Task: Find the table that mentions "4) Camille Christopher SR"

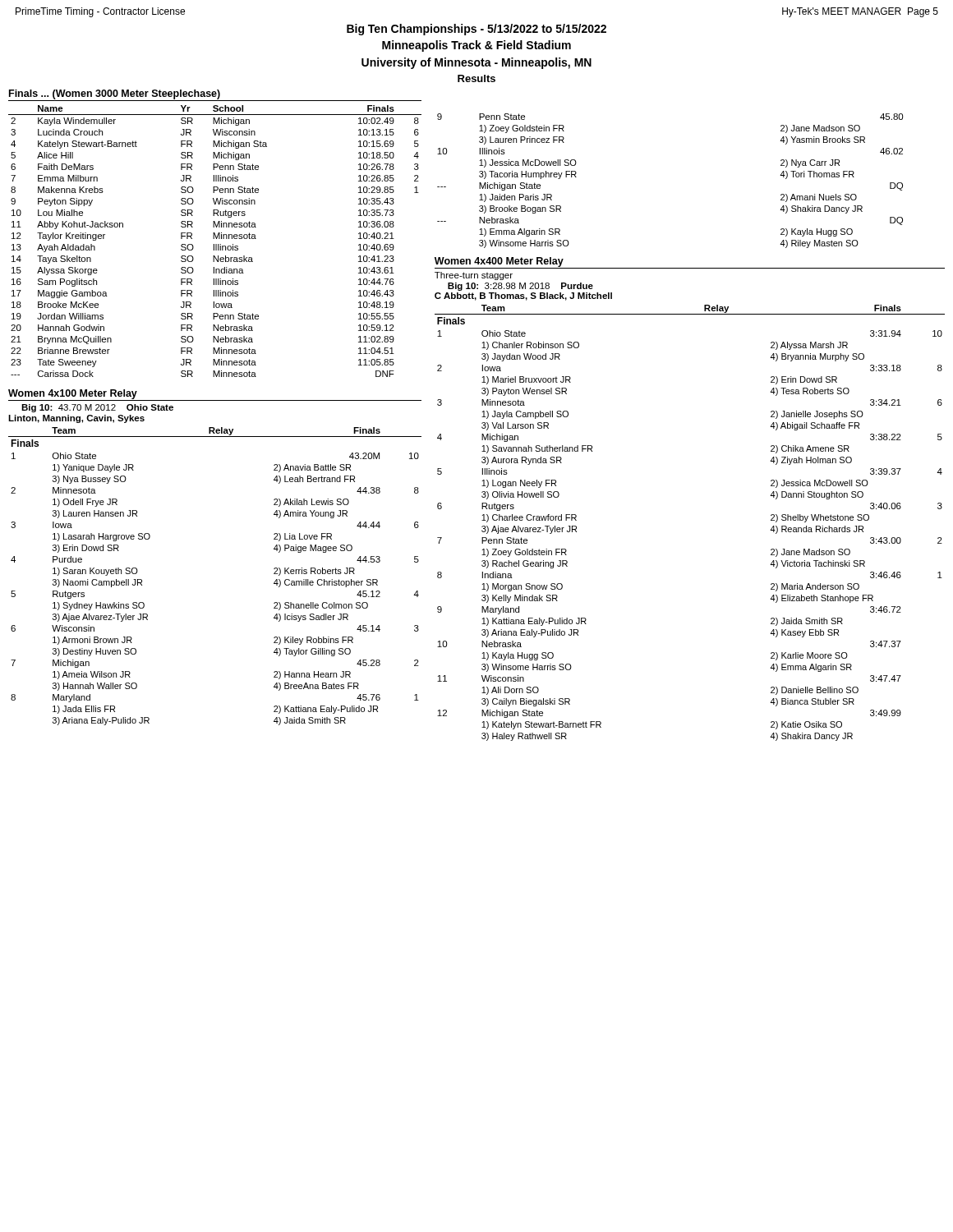Action: pyautogui.click(x=215, y=575)
